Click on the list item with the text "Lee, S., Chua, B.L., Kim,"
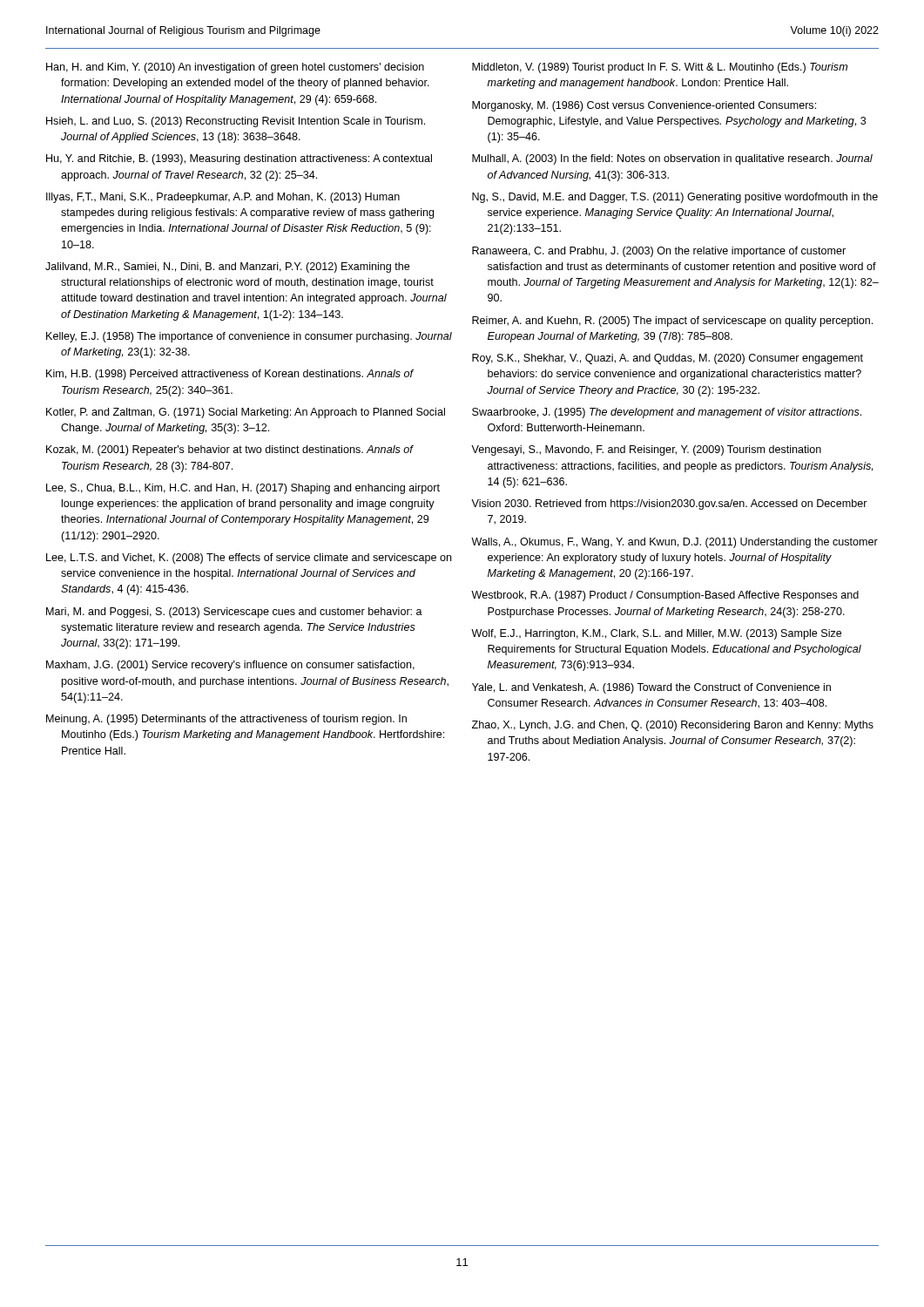This screenshot has width=924, height=1307. coord(243,512)
